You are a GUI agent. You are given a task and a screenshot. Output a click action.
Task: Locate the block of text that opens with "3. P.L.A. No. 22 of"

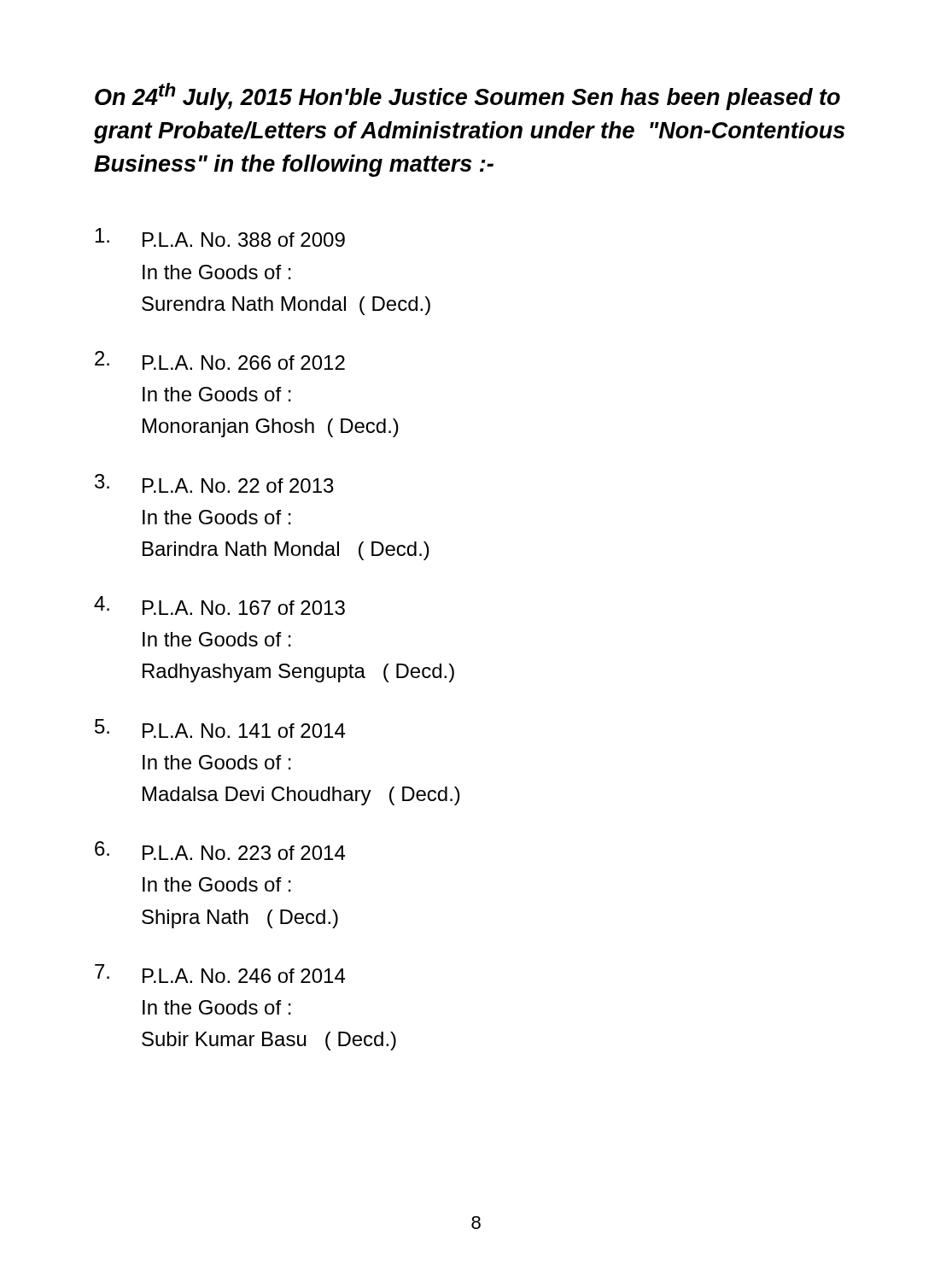262,517
